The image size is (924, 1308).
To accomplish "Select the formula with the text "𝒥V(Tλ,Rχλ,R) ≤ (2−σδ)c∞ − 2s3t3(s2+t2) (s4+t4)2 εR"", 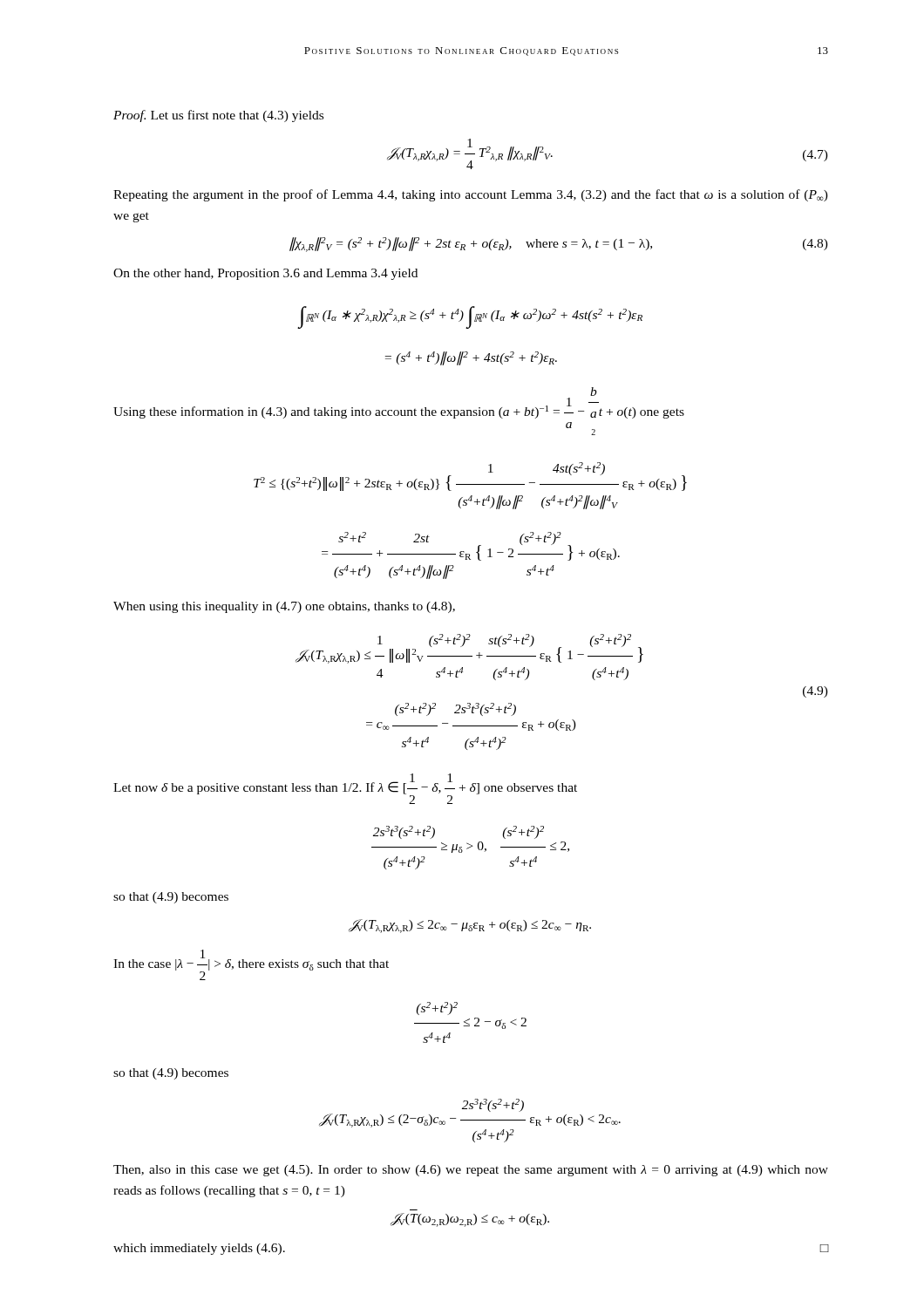I will (471, 1120).
